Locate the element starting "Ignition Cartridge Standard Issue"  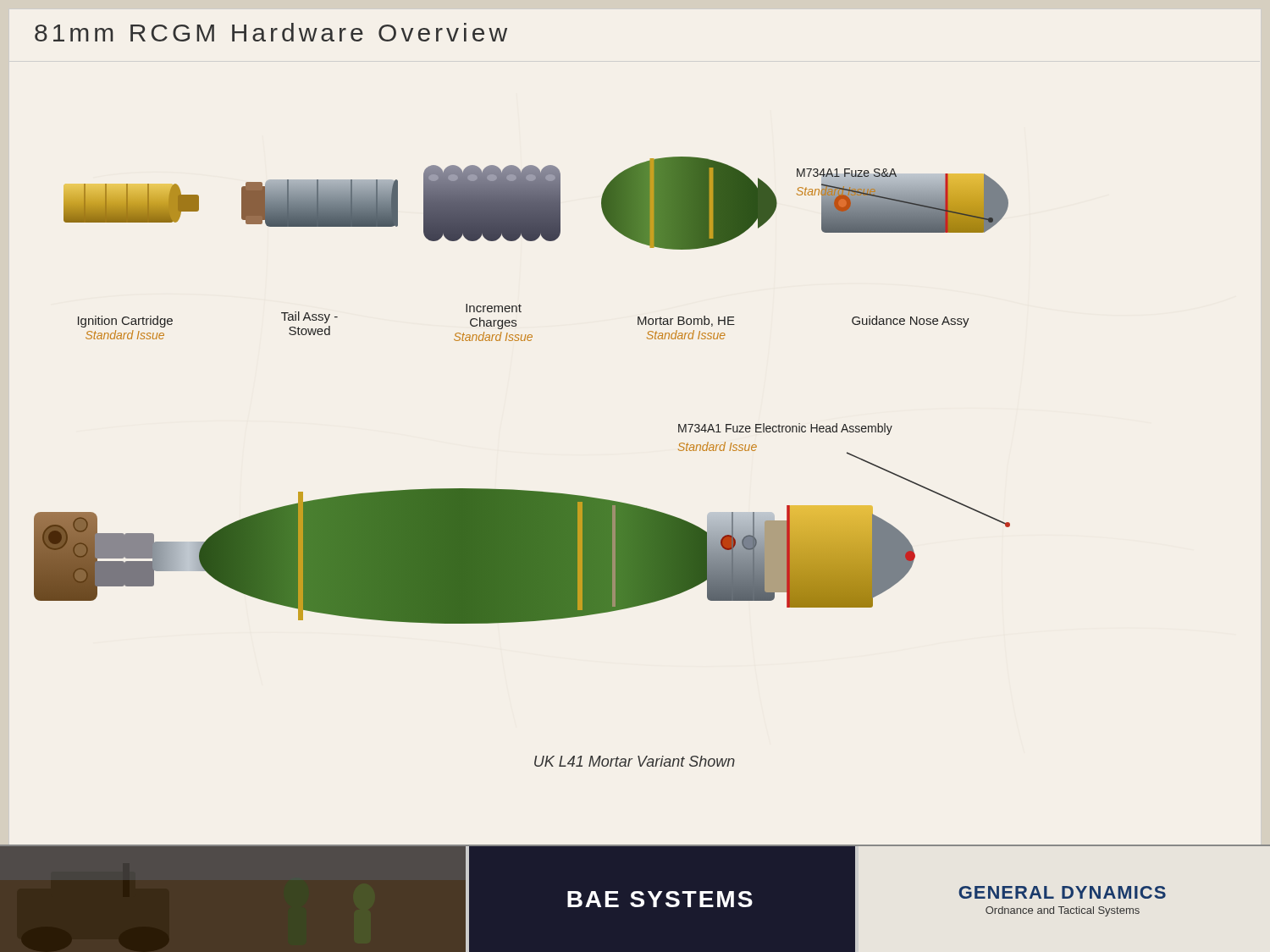pyautogui.click(x=125, y=327)
